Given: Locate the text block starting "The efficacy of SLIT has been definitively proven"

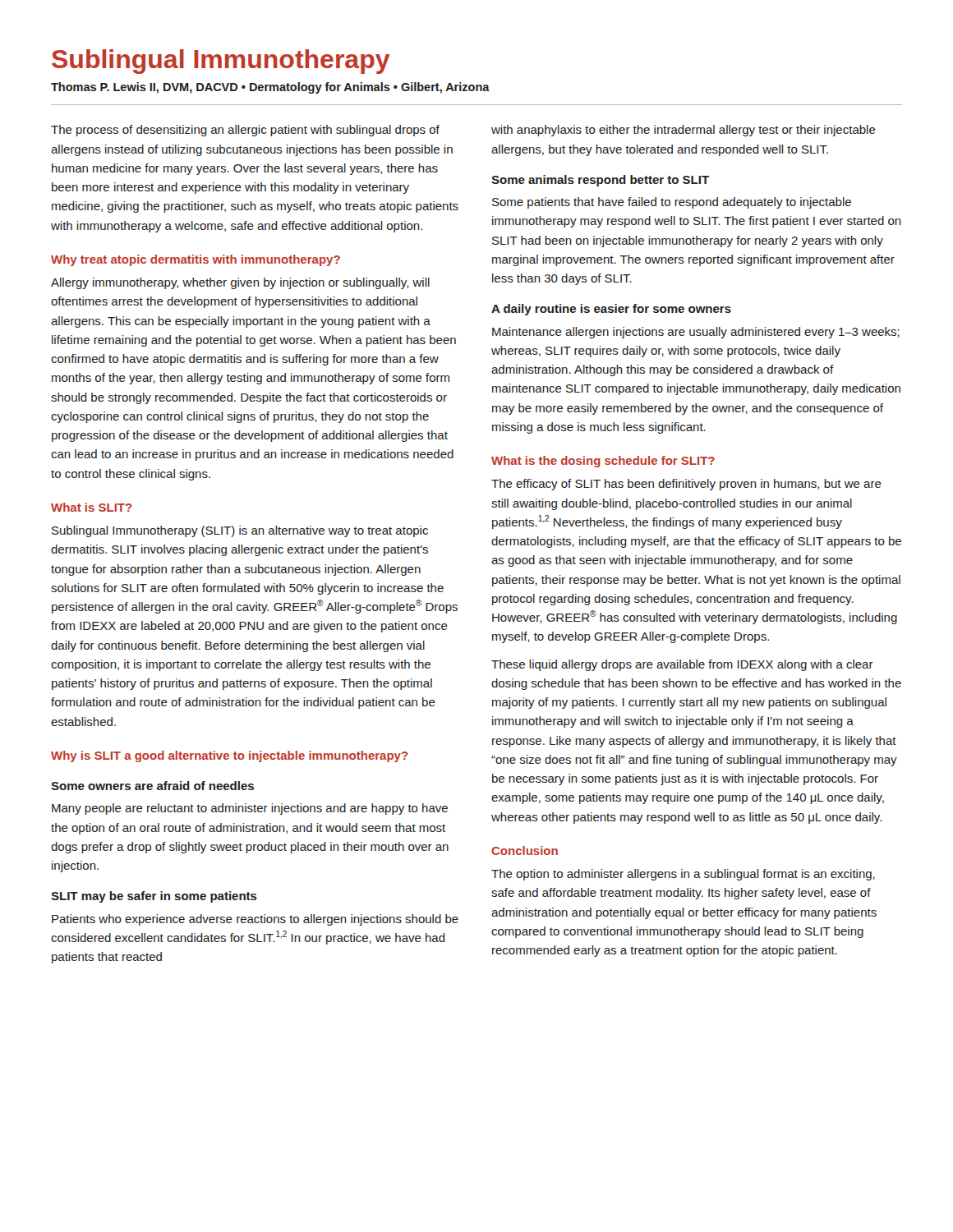Looking at the screenshot, I should [697, 560].
